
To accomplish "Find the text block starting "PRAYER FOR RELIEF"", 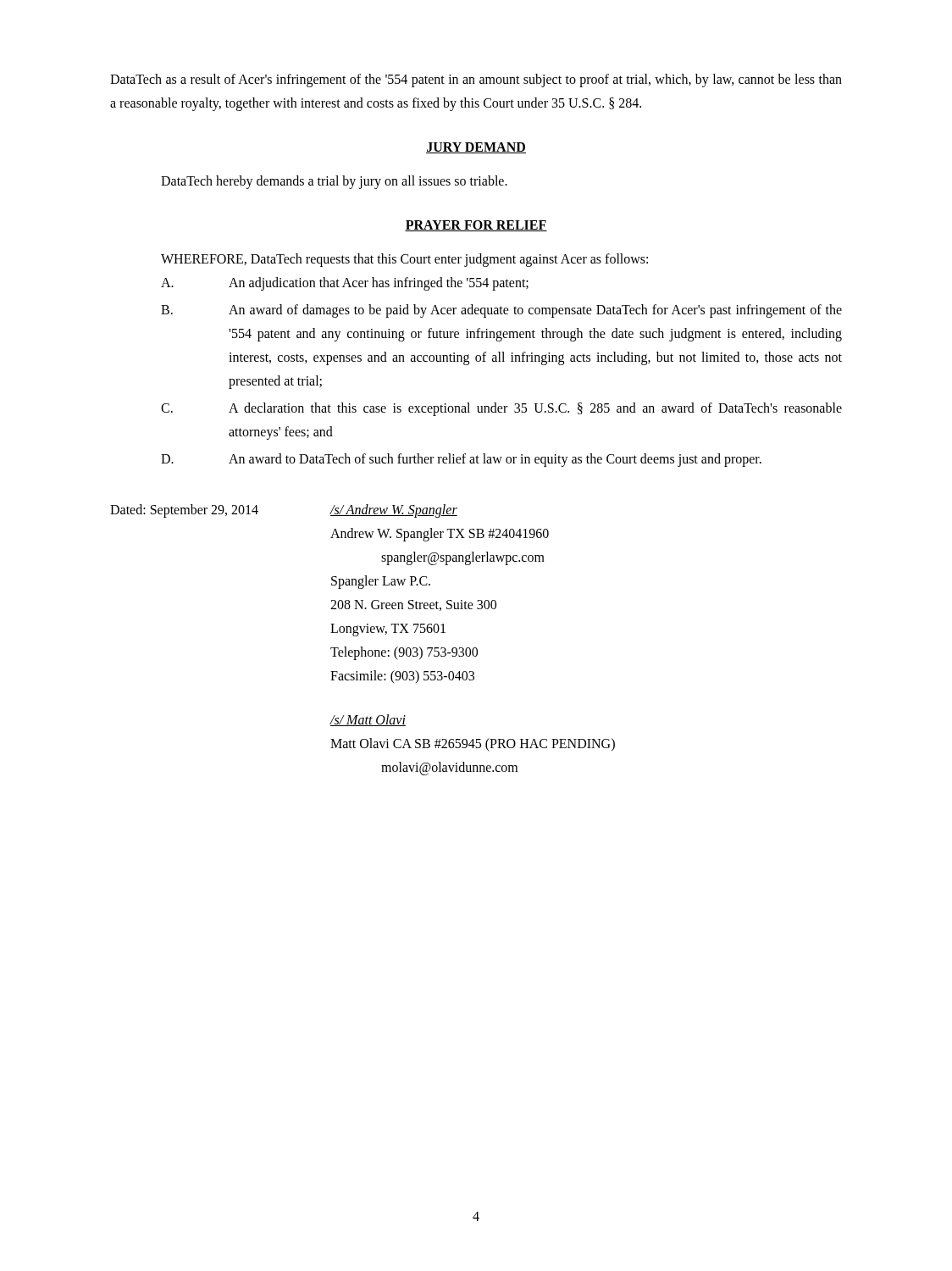I will point(476,225).
